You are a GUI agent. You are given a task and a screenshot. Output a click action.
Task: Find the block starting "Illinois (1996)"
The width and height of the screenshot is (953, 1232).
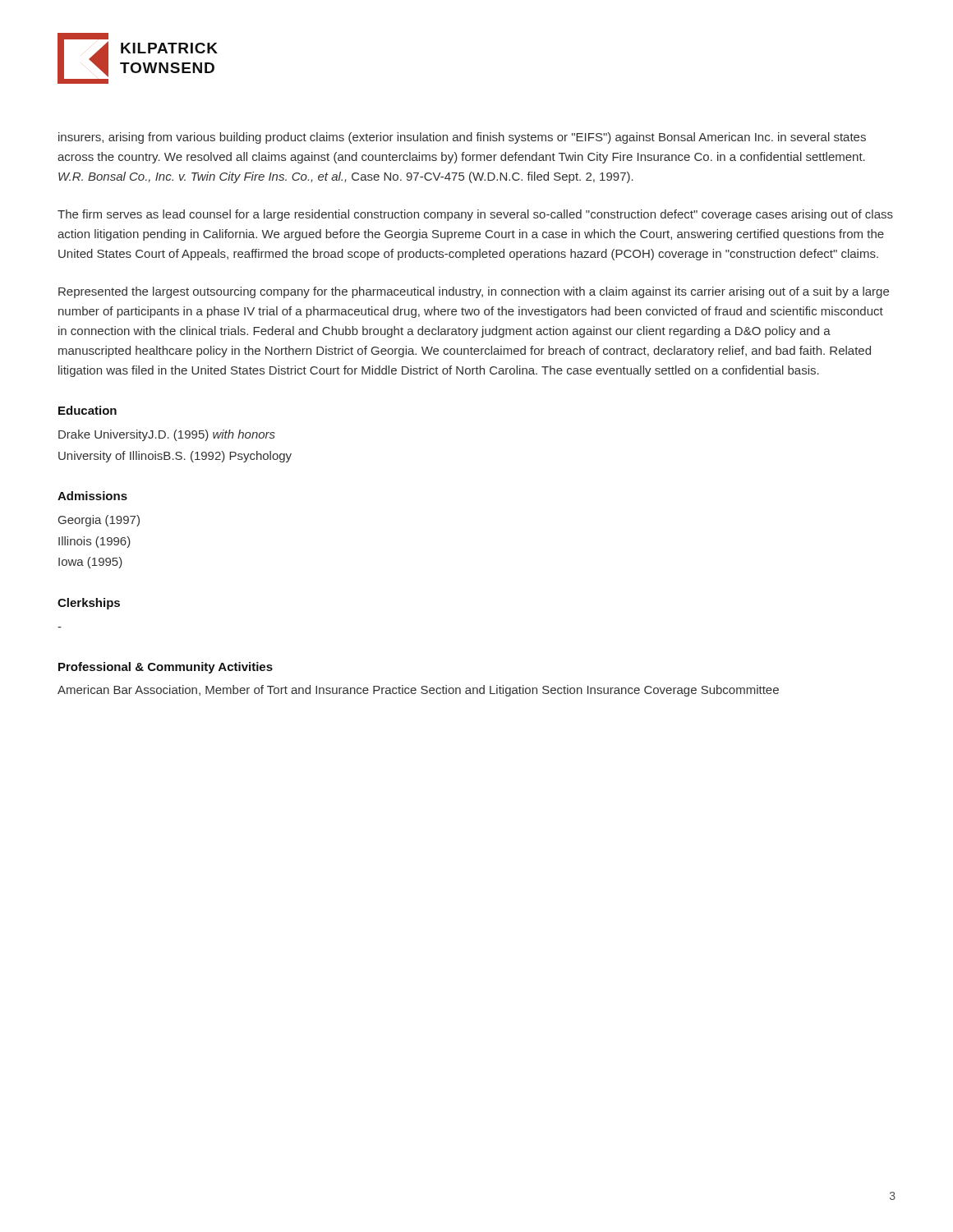94,540
